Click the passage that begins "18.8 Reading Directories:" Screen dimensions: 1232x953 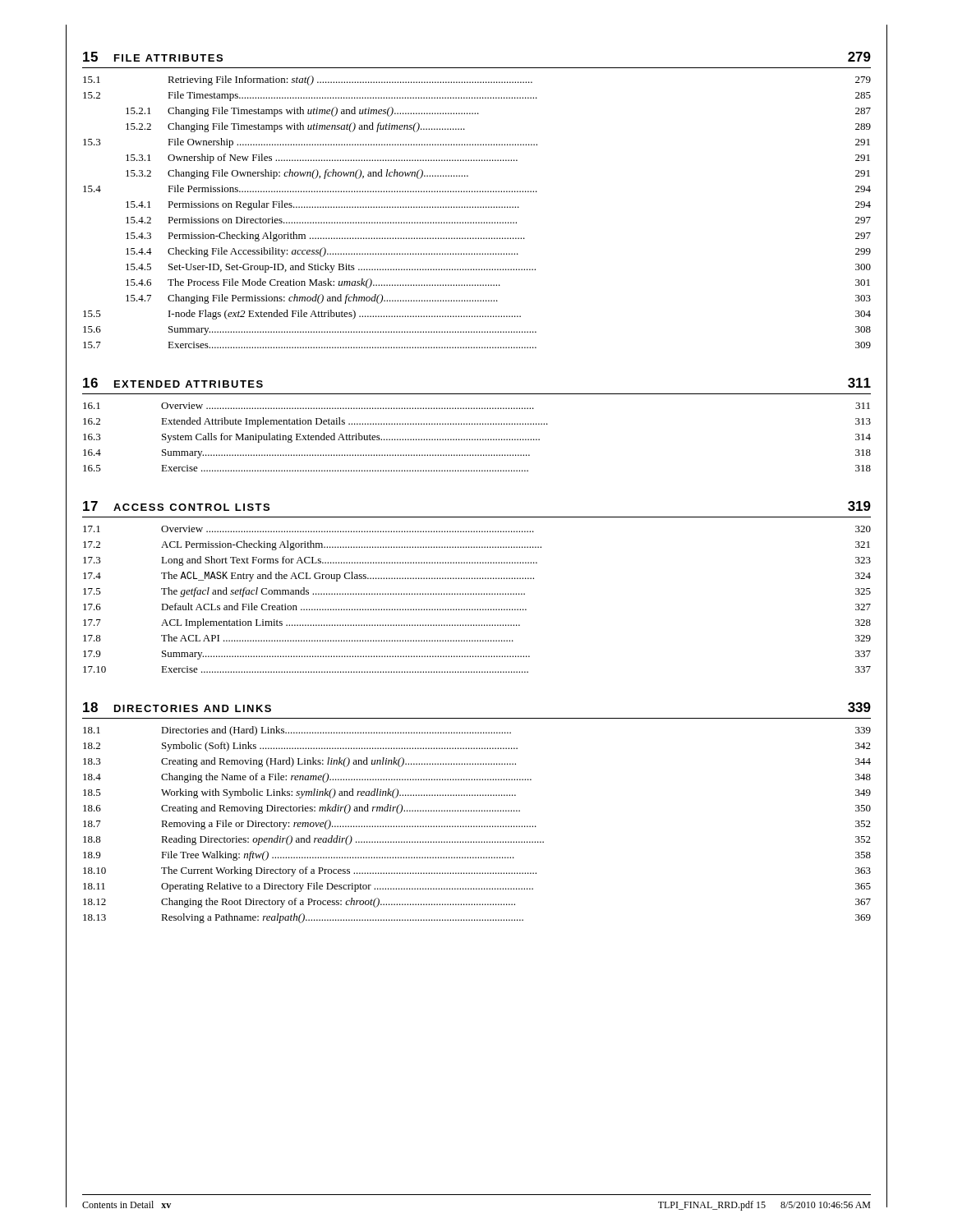coord(476,839)
